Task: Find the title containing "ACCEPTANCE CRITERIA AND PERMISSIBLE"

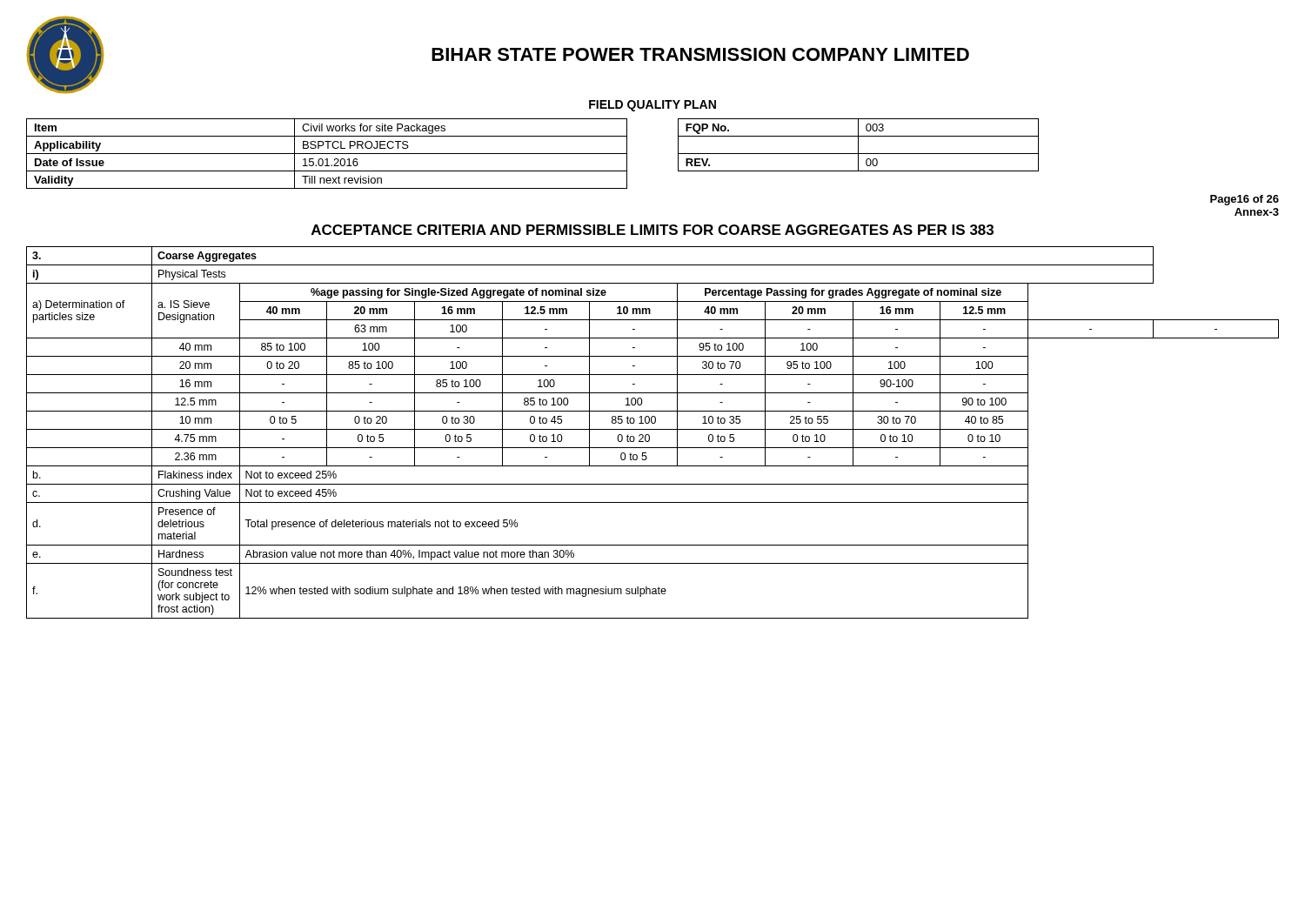Action: 652,230
